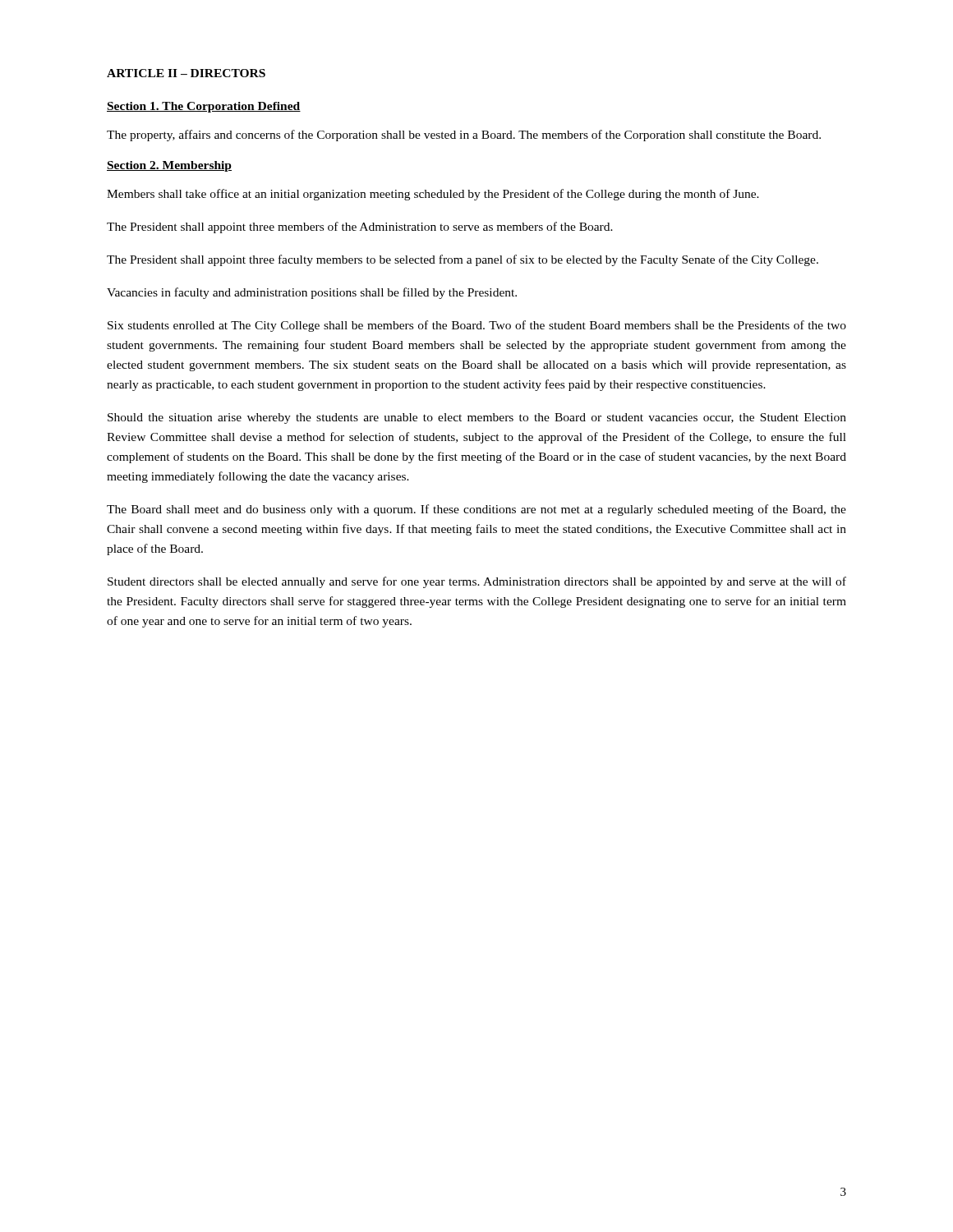Click the passage that begins "Members shall take office at an initial organization"

click(433, 193)
